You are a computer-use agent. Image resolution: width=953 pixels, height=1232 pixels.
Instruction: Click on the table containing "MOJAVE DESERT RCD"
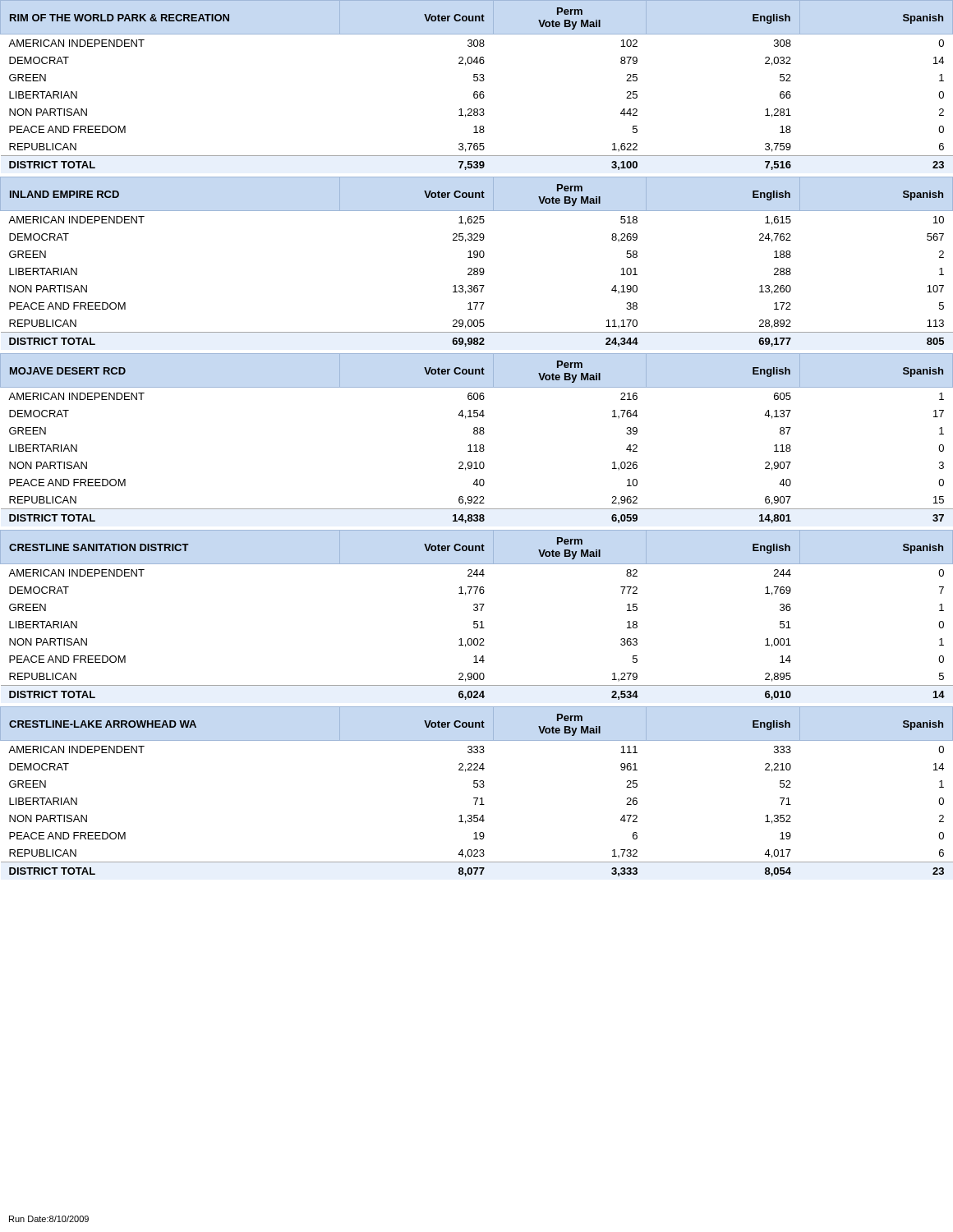[x=476, y=440]
